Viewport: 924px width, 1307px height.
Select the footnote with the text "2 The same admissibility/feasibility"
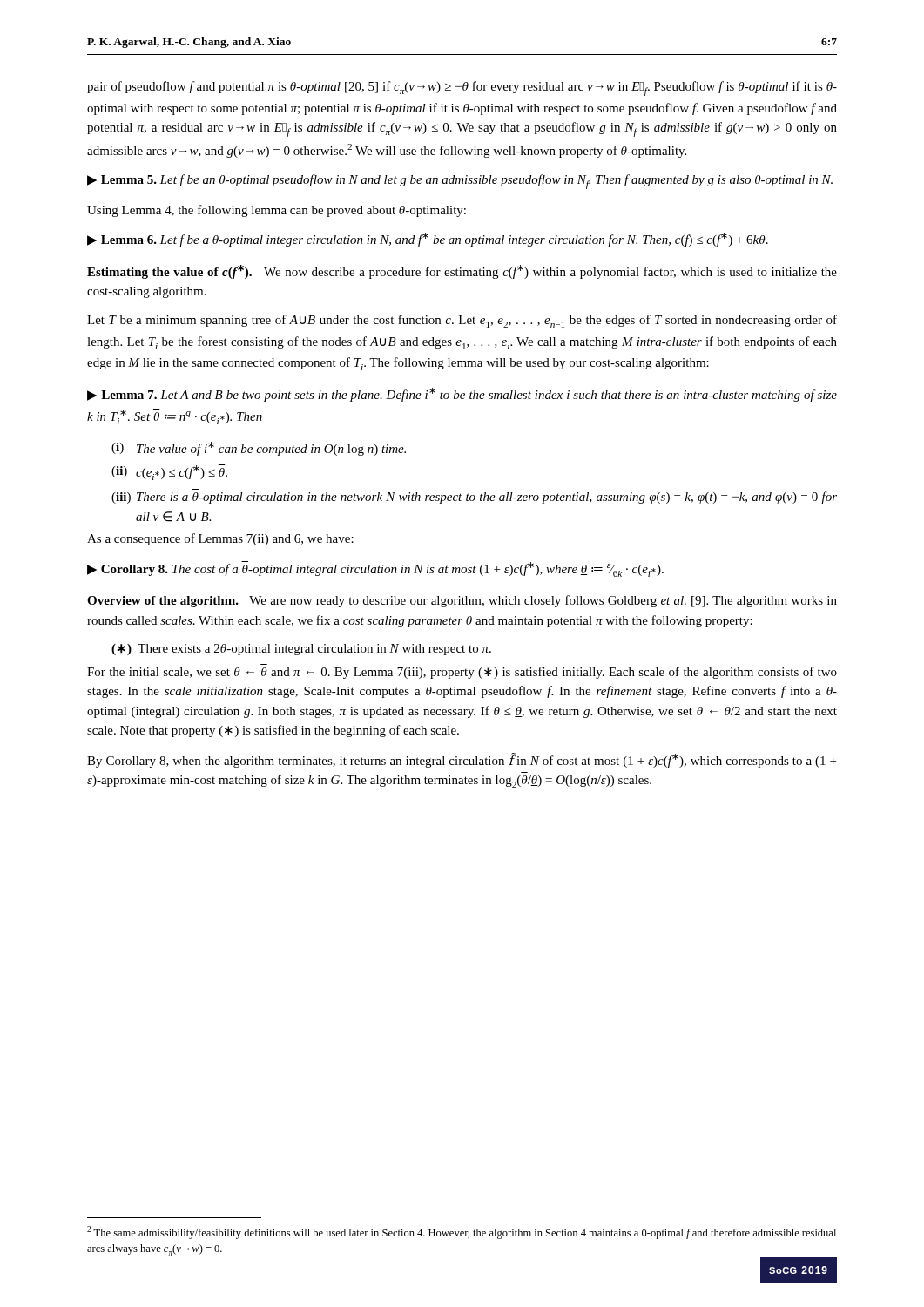[x=462, y=1241]
